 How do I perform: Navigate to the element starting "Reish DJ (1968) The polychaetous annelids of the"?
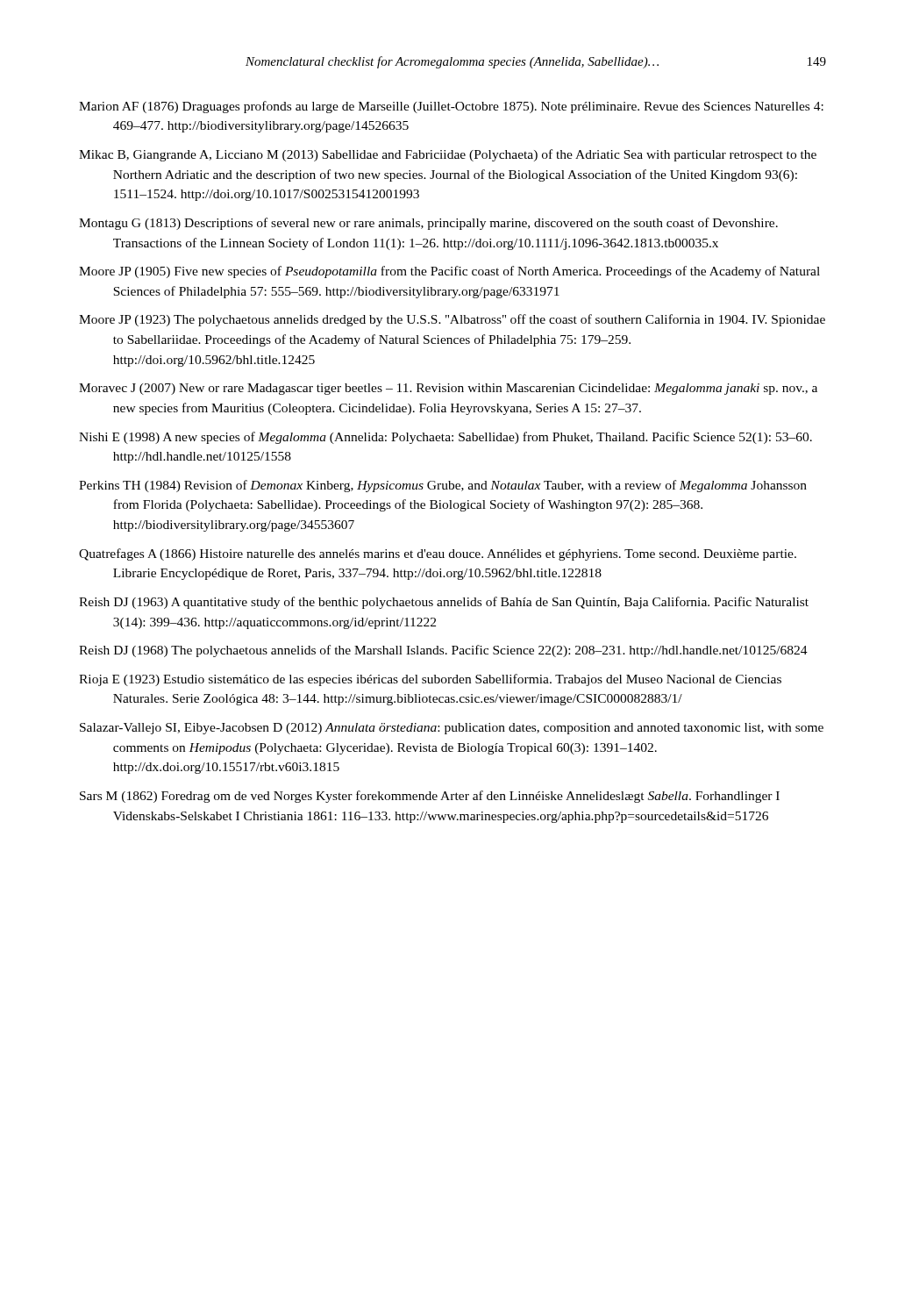[443, 650]
